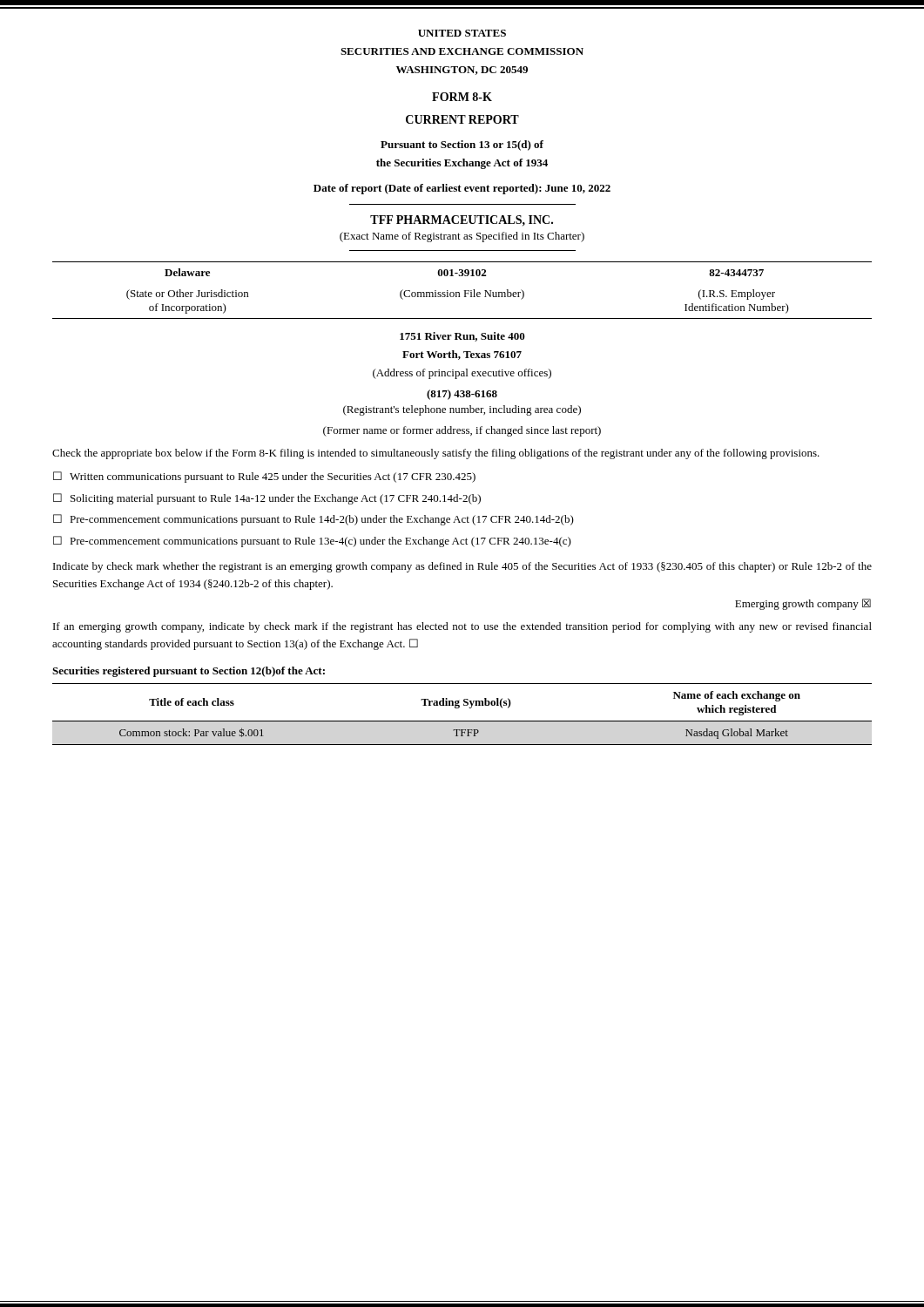
Task: Find the block on this page that starts "☐ Soliciting material pursuant to Rule"
Action: click(267, 498)
